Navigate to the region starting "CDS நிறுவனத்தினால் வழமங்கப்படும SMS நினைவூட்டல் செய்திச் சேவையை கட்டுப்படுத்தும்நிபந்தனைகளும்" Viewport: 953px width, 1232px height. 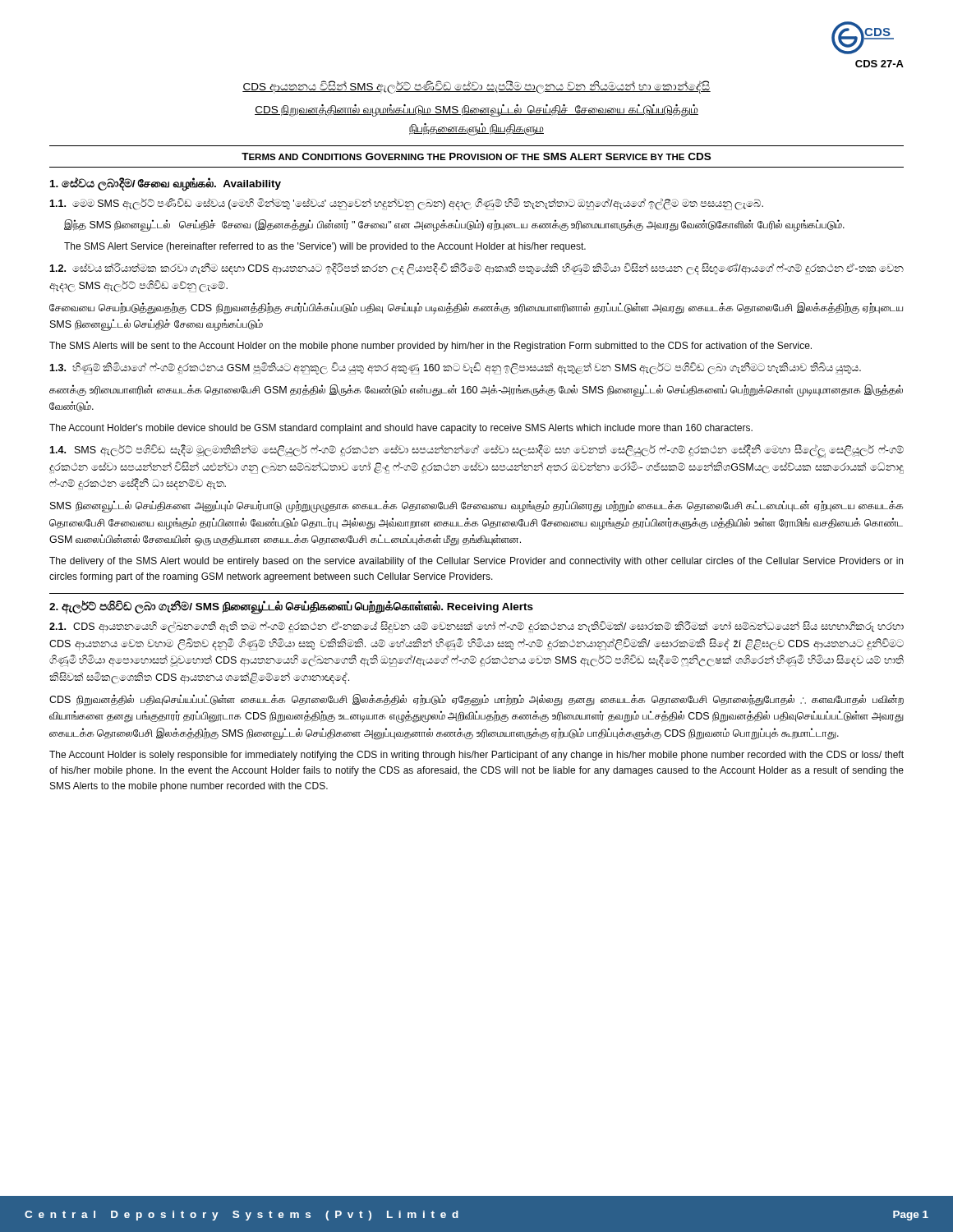click(476, 119)
